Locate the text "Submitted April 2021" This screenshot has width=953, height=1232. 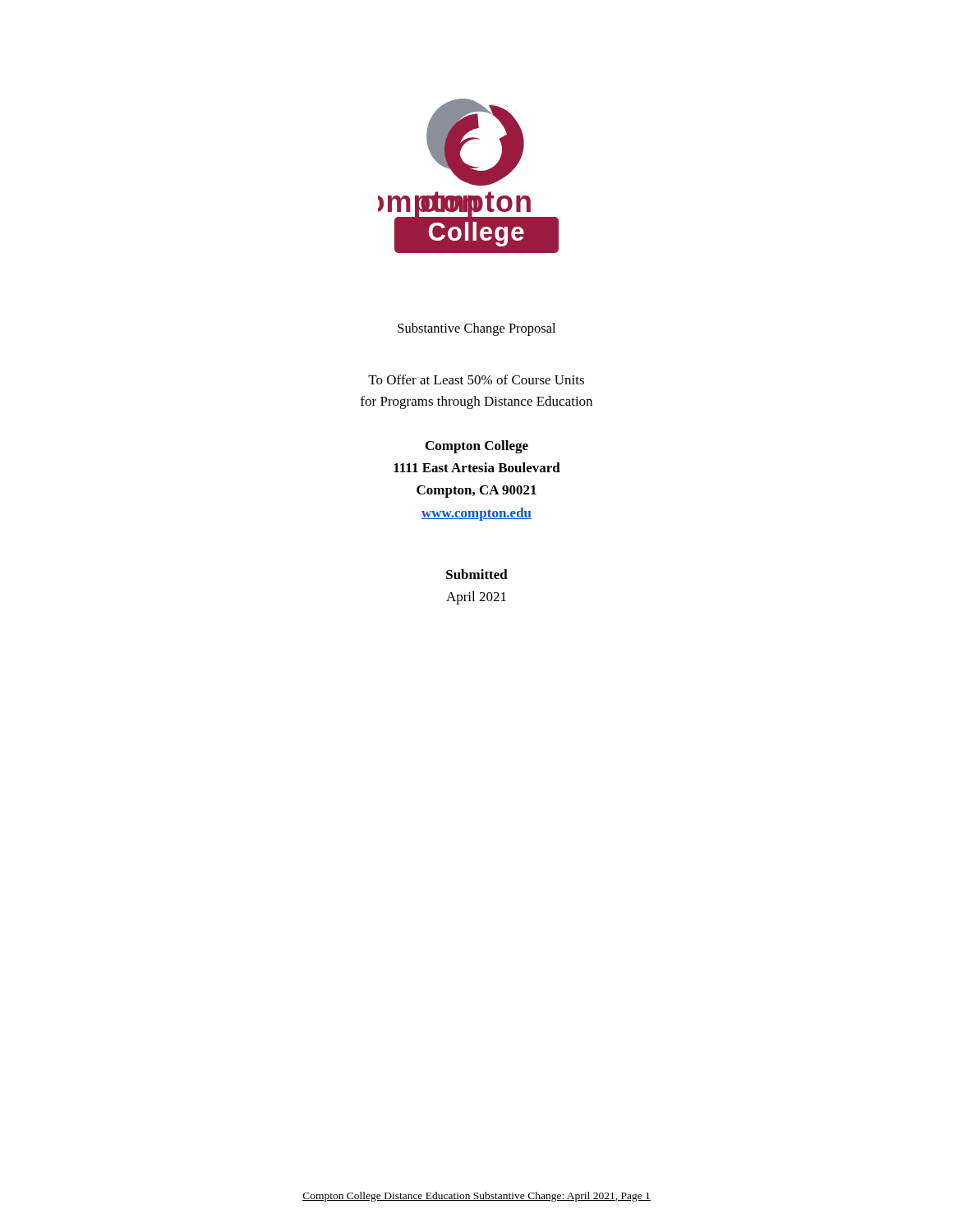click(x=476, y=585)
